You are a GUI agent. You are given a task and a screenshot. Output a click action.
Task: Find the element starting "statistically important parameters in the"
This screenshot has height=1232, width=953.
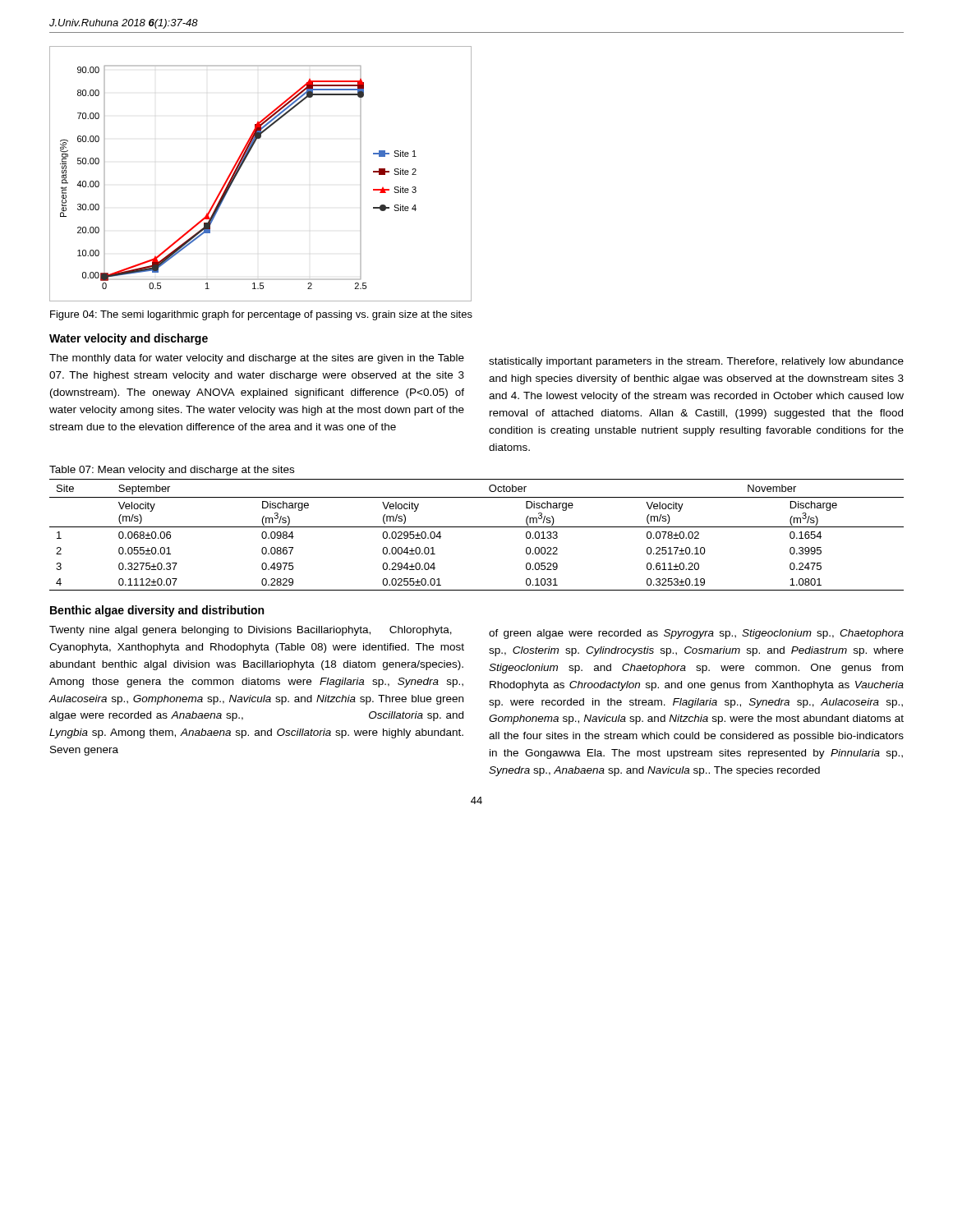click(x=696, y=404)
